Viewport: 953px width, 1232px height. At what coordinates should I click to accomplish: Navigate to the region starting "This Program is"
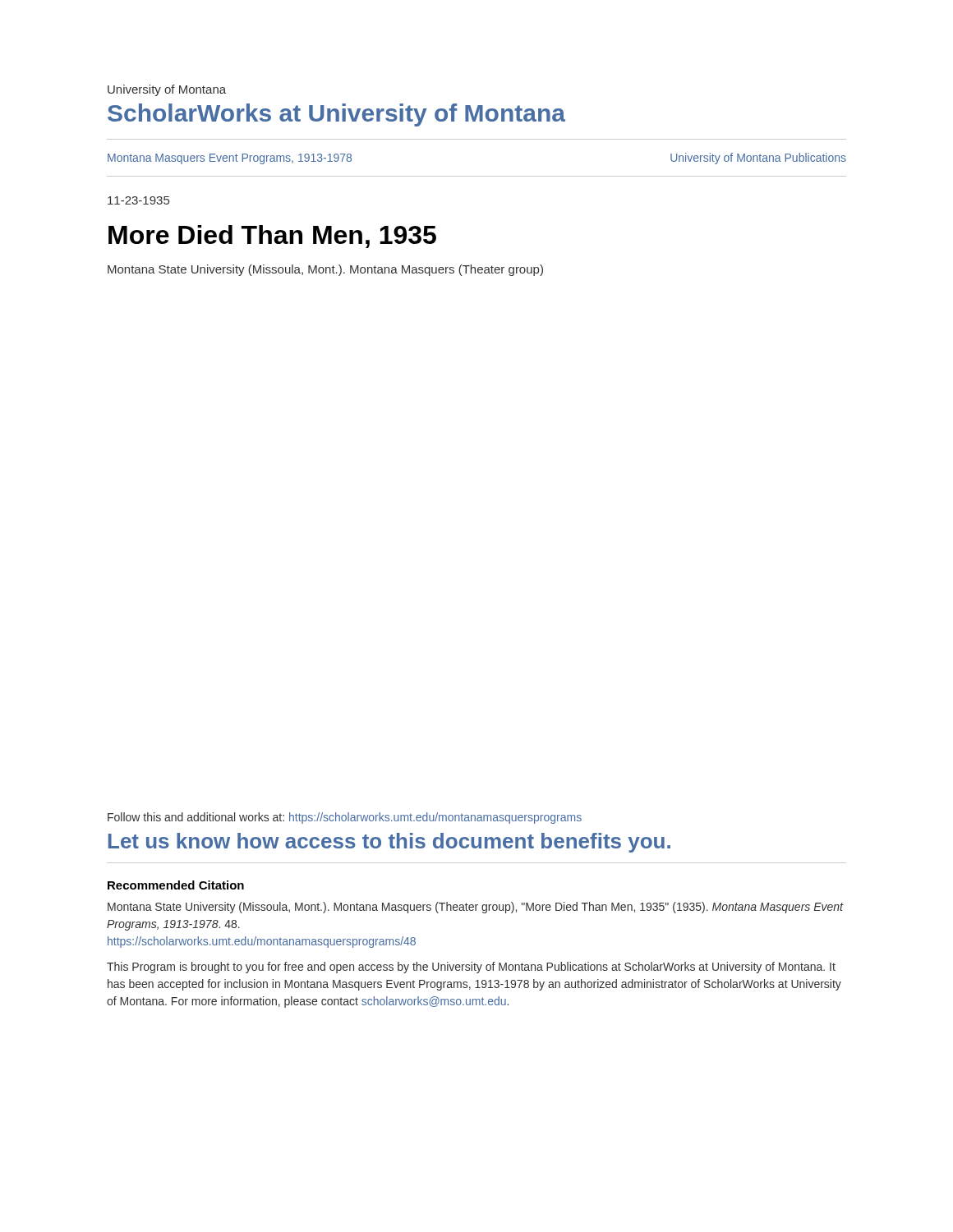pyautogui.click(x=474, y=984)
